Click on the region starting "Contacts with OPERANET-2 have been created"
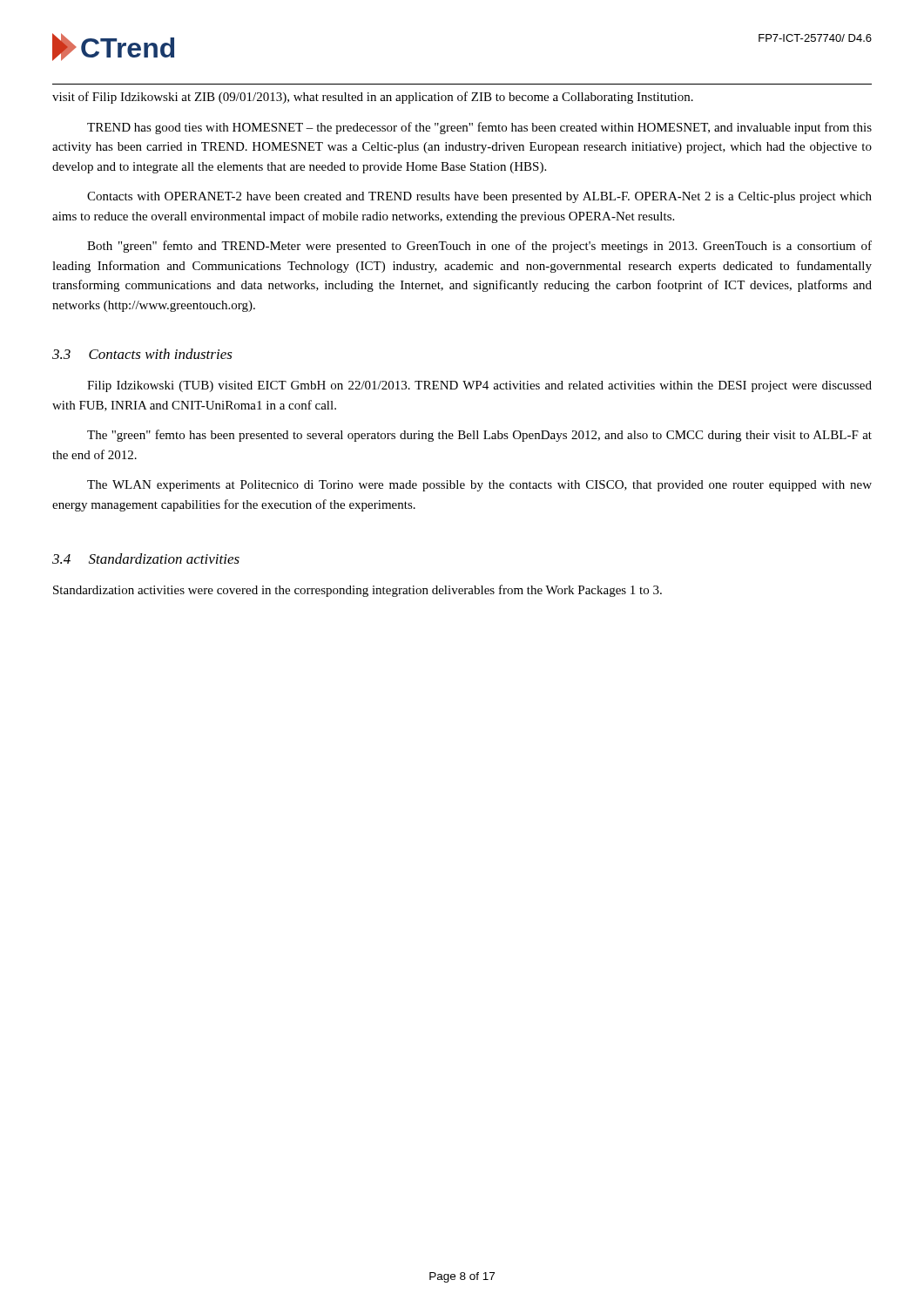The image size is (924, 1307). pos(462,206)
